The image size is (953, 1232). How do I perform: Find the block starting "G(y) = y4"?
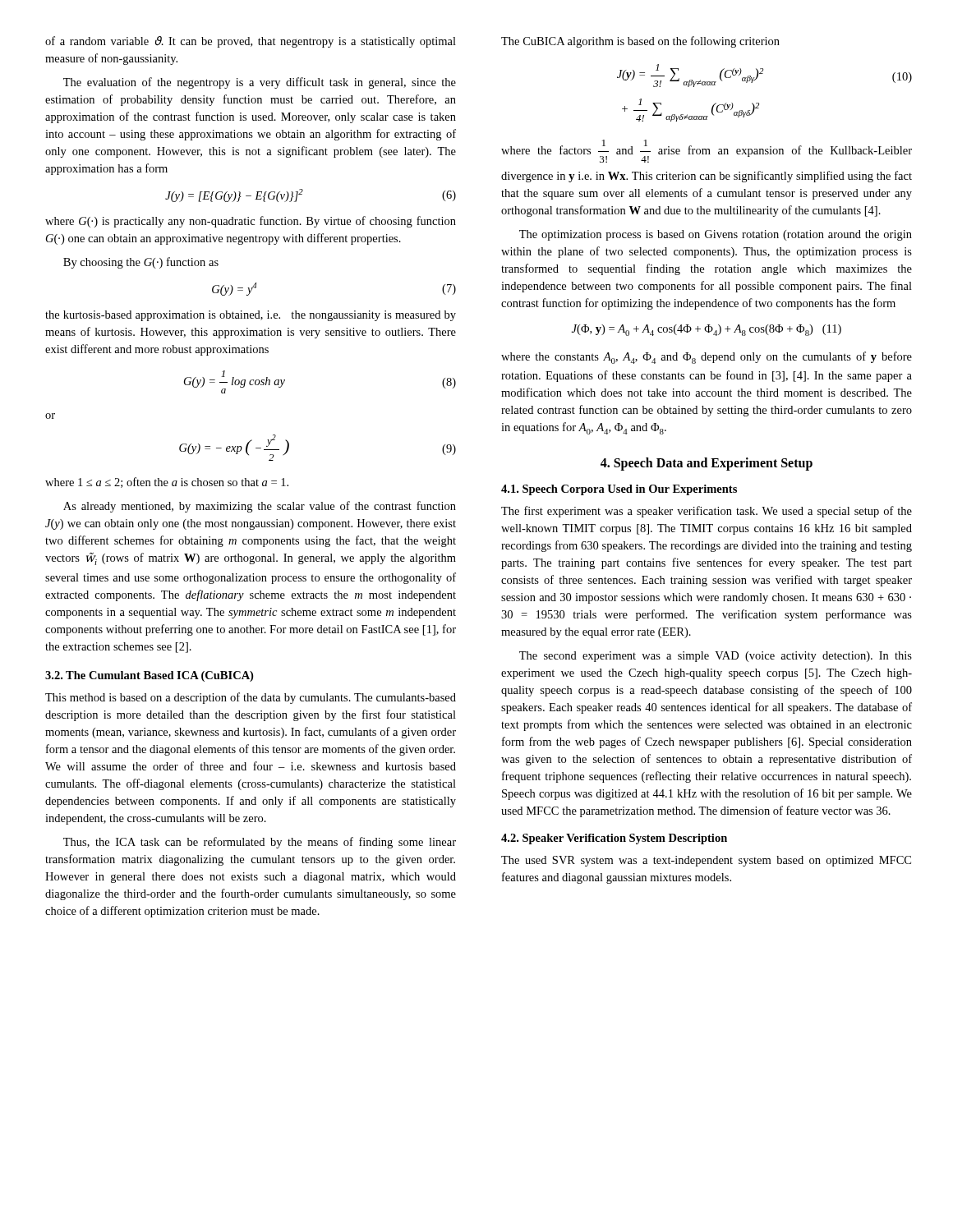251,289
